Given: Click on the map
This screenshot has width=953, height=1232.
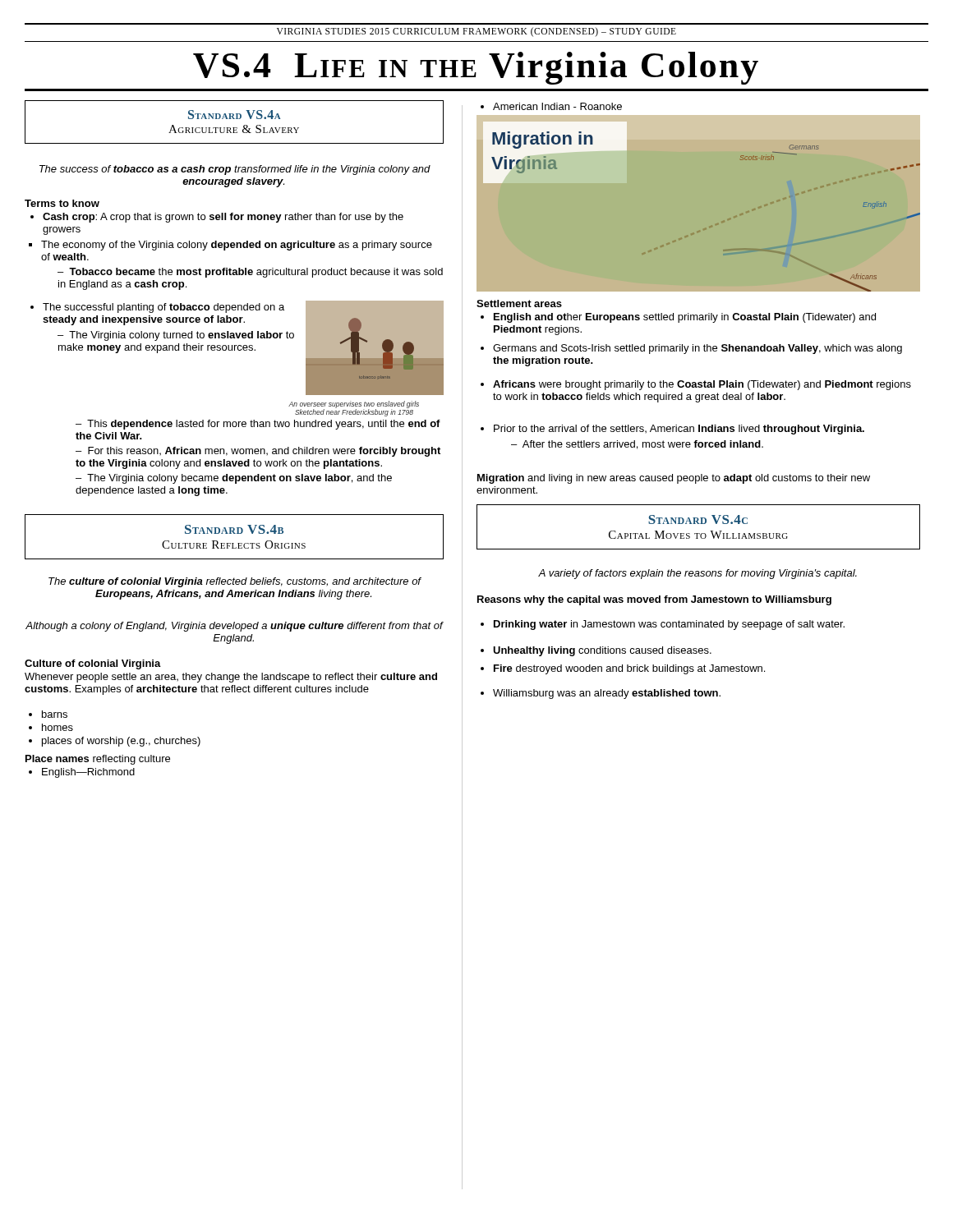Looking at the screenshot, I should [x=698, y=203].
